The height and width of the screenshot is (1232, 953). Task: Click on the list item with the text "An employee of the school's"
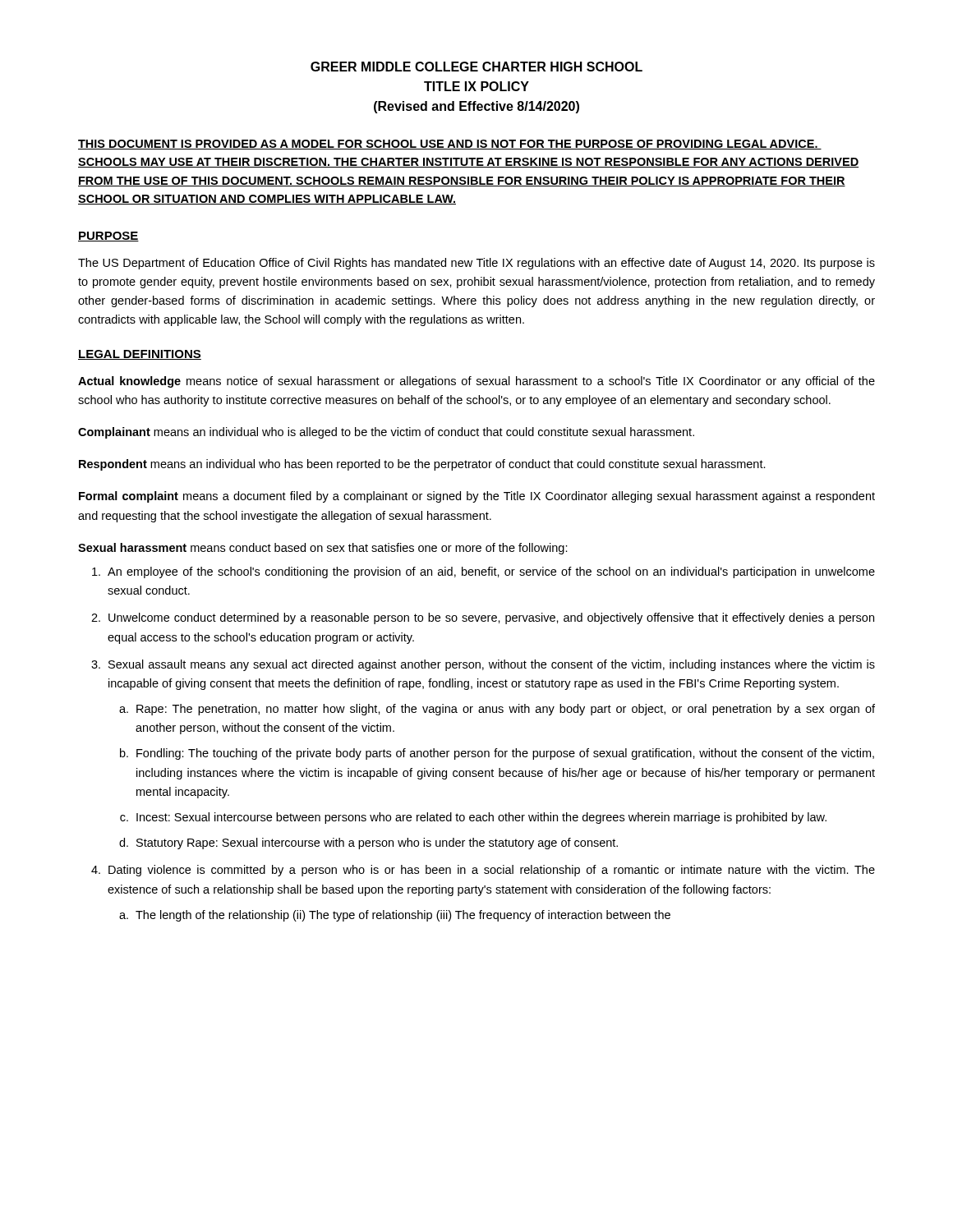coord(491,581)
